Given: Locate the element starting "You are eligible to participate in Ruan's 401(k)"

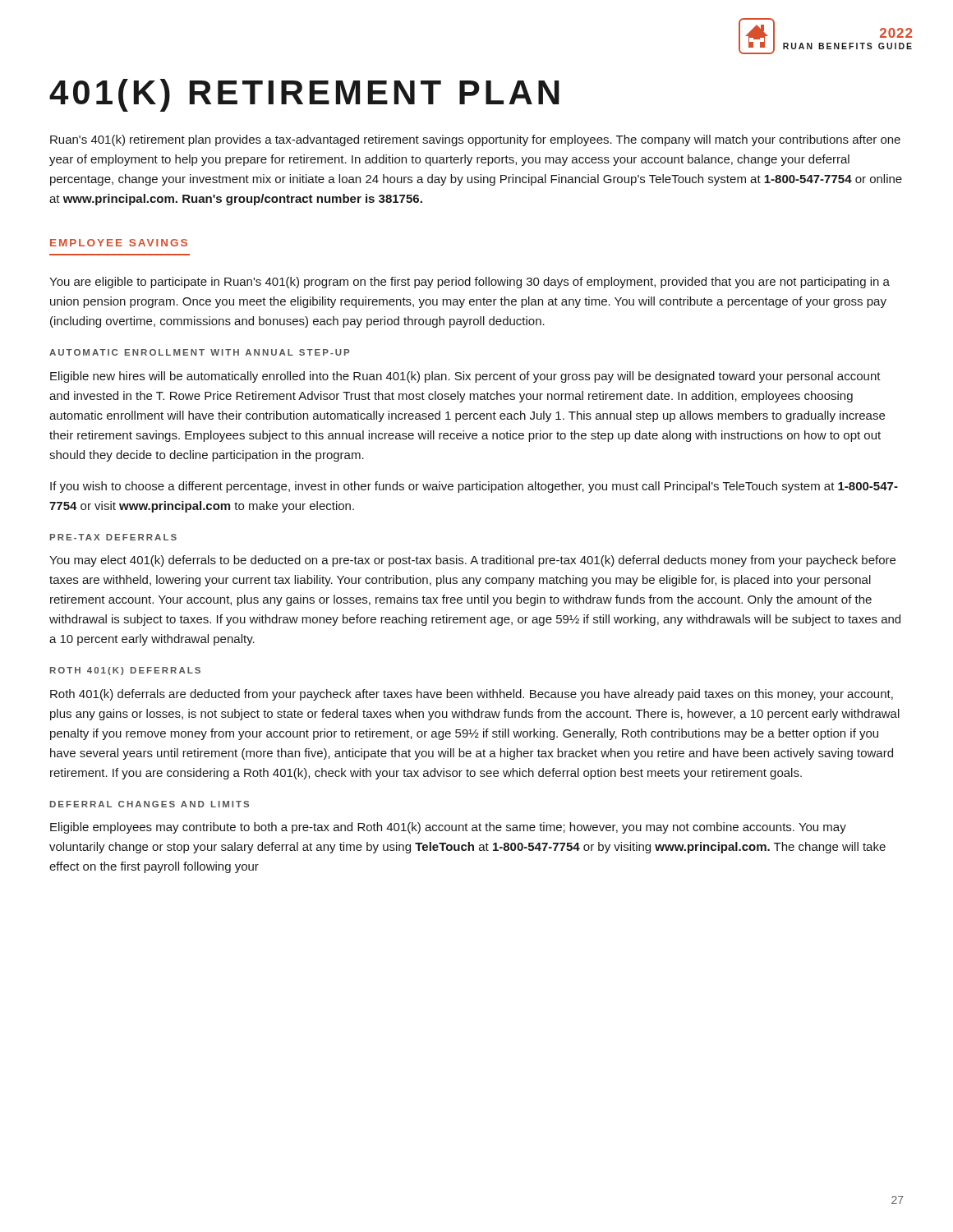Looking at the screenshot, I should click(x=469, y=301).
